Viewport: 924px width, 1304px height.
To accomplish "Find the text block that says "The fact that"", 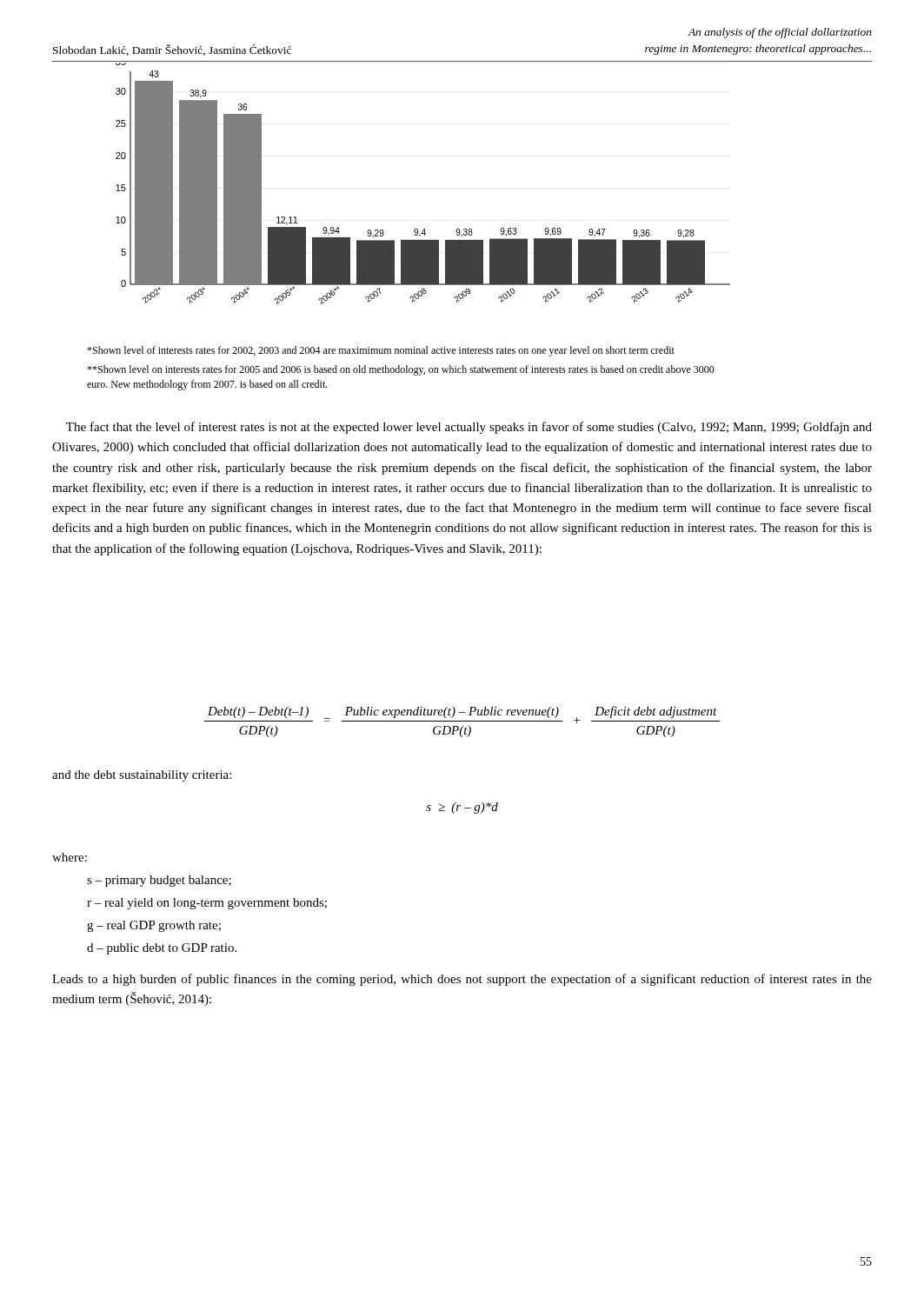I will [462, 488].
